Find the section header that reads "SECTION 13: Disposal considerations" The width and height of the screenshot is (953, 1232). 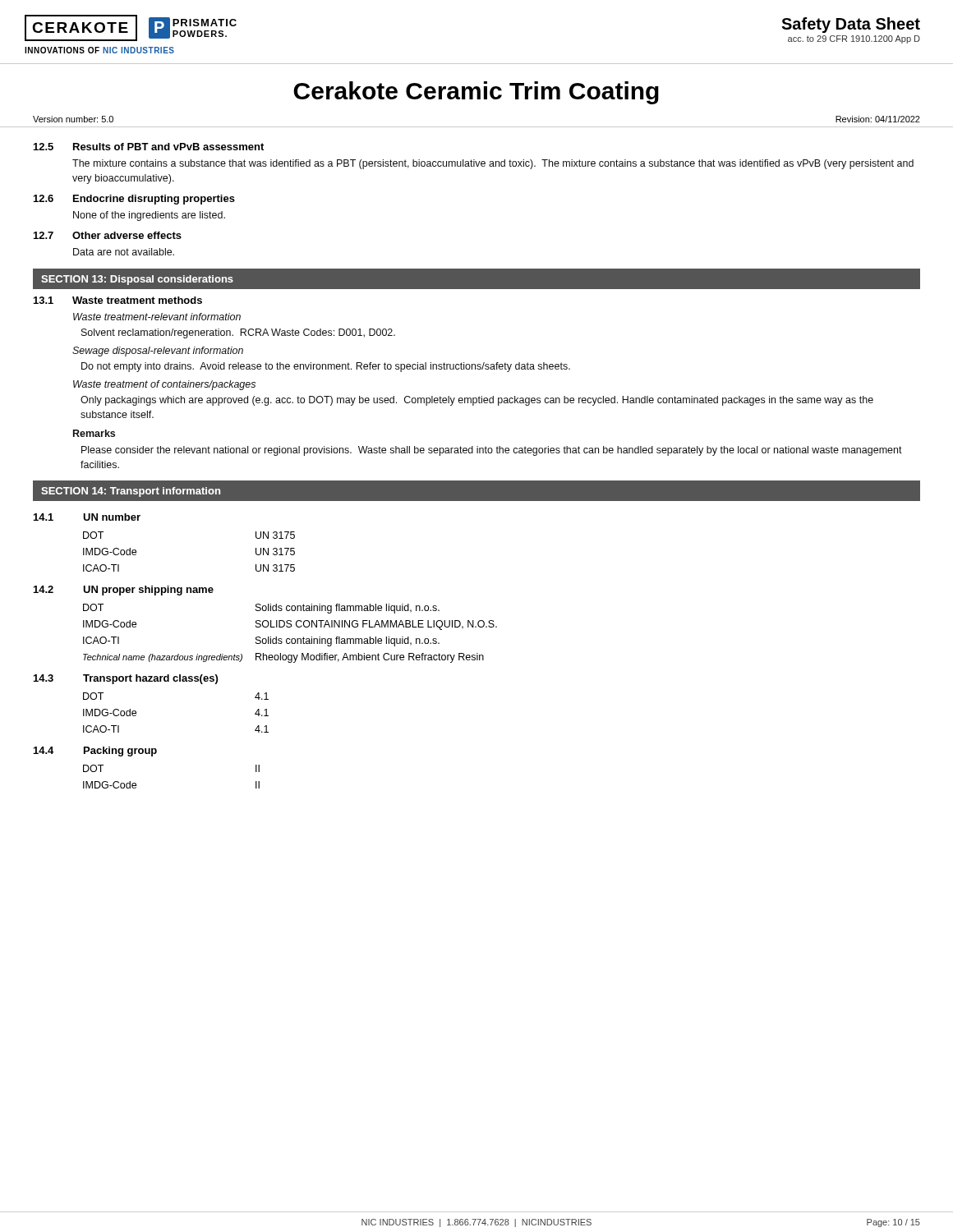[x=476, y=278]
